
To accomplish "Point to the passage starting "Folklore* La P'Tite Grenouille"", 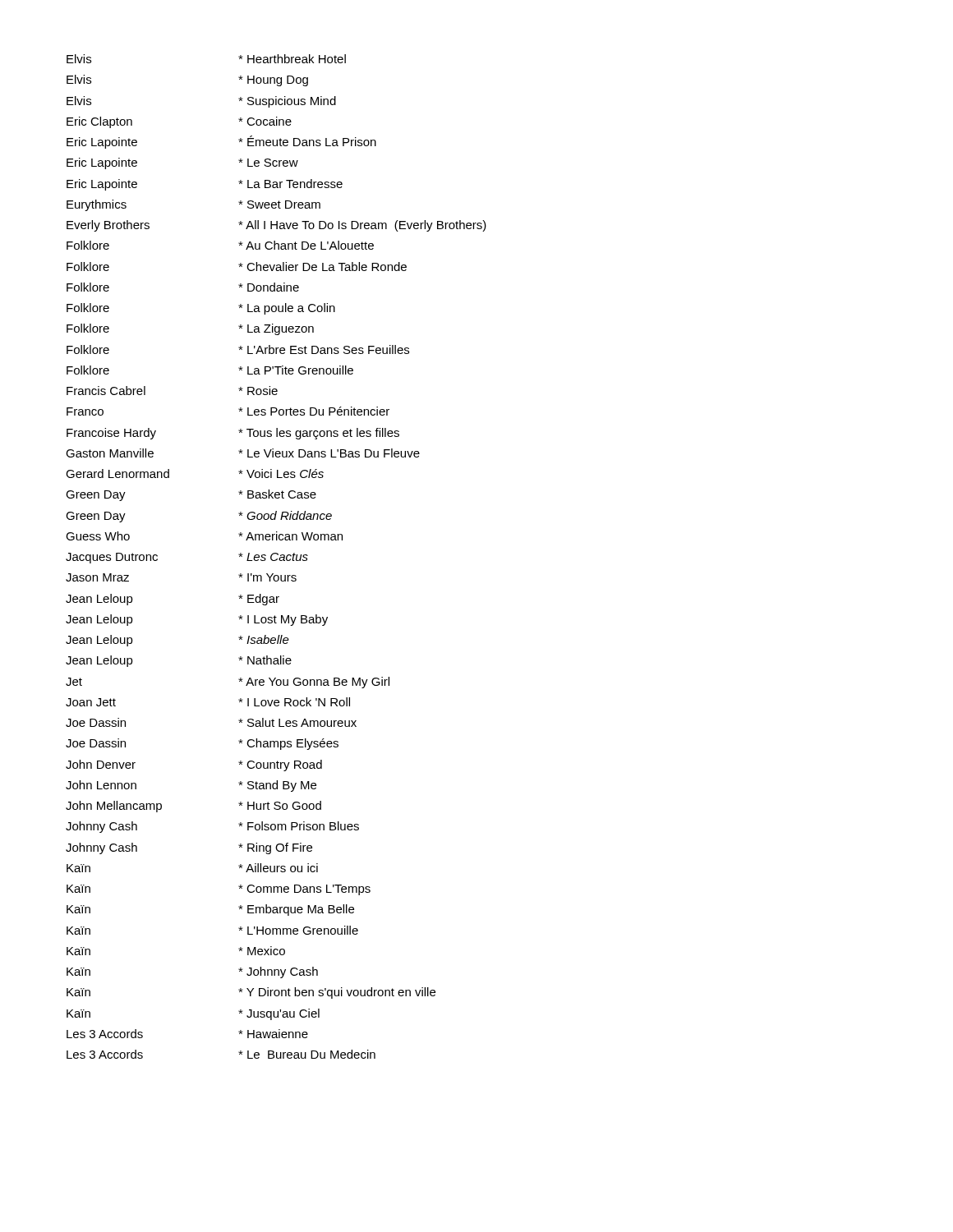I will (86, 370).
